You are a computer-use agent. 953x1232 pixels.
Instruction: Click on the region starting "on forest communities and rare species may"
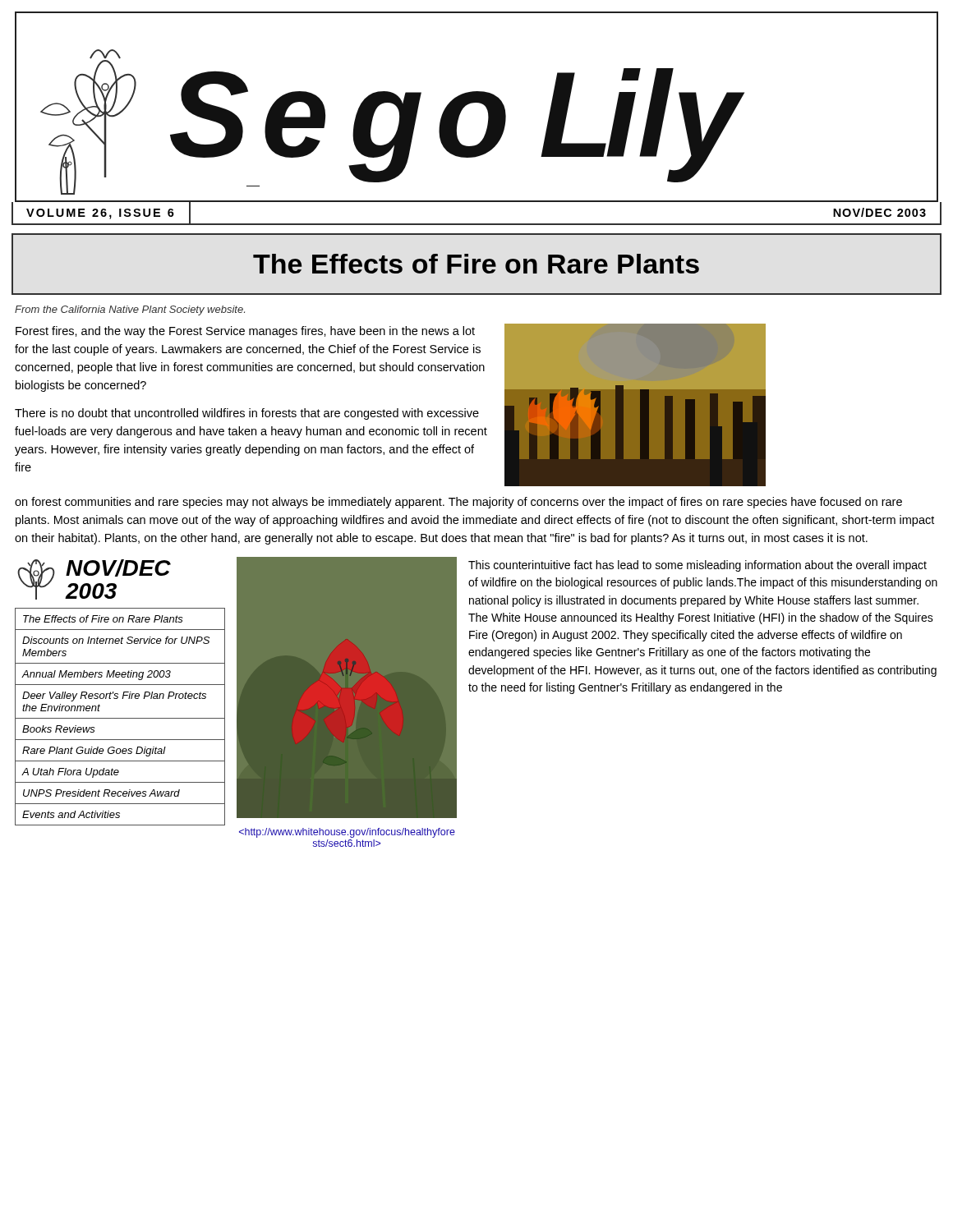475,520
